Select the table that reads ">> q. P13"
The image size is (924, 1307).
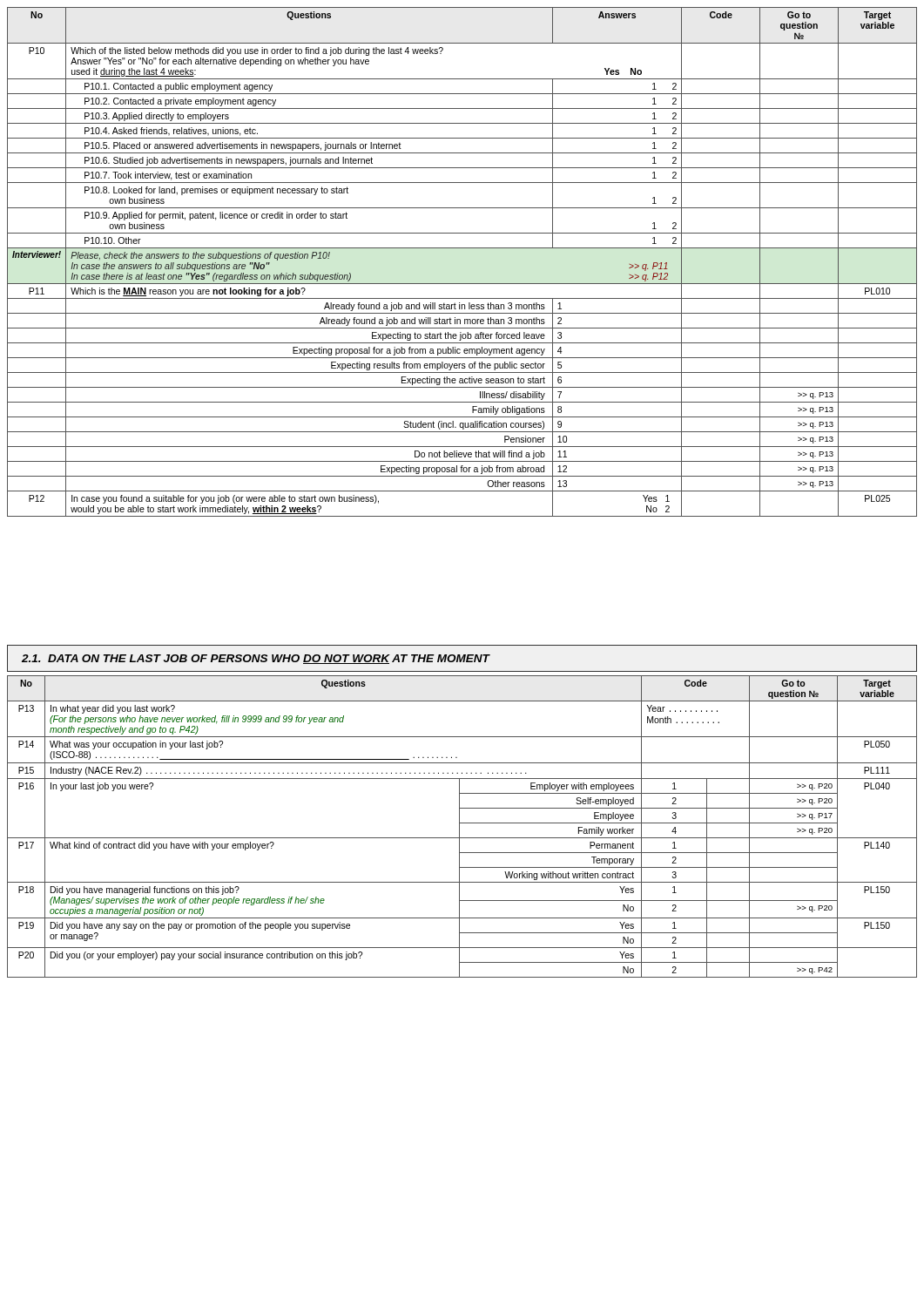(x=462, y=262)
